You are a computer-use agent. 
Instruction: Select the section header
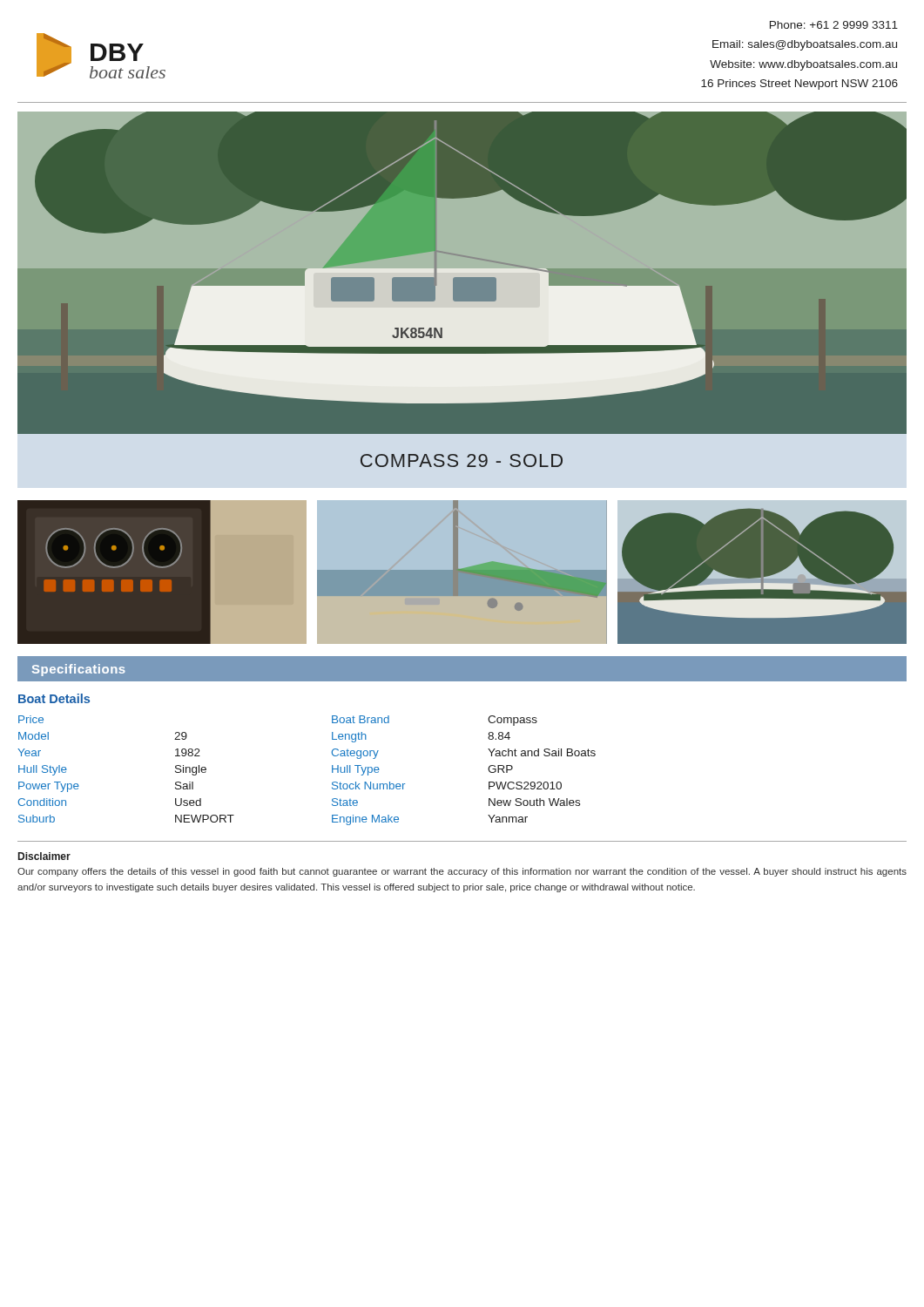(79, 669)
